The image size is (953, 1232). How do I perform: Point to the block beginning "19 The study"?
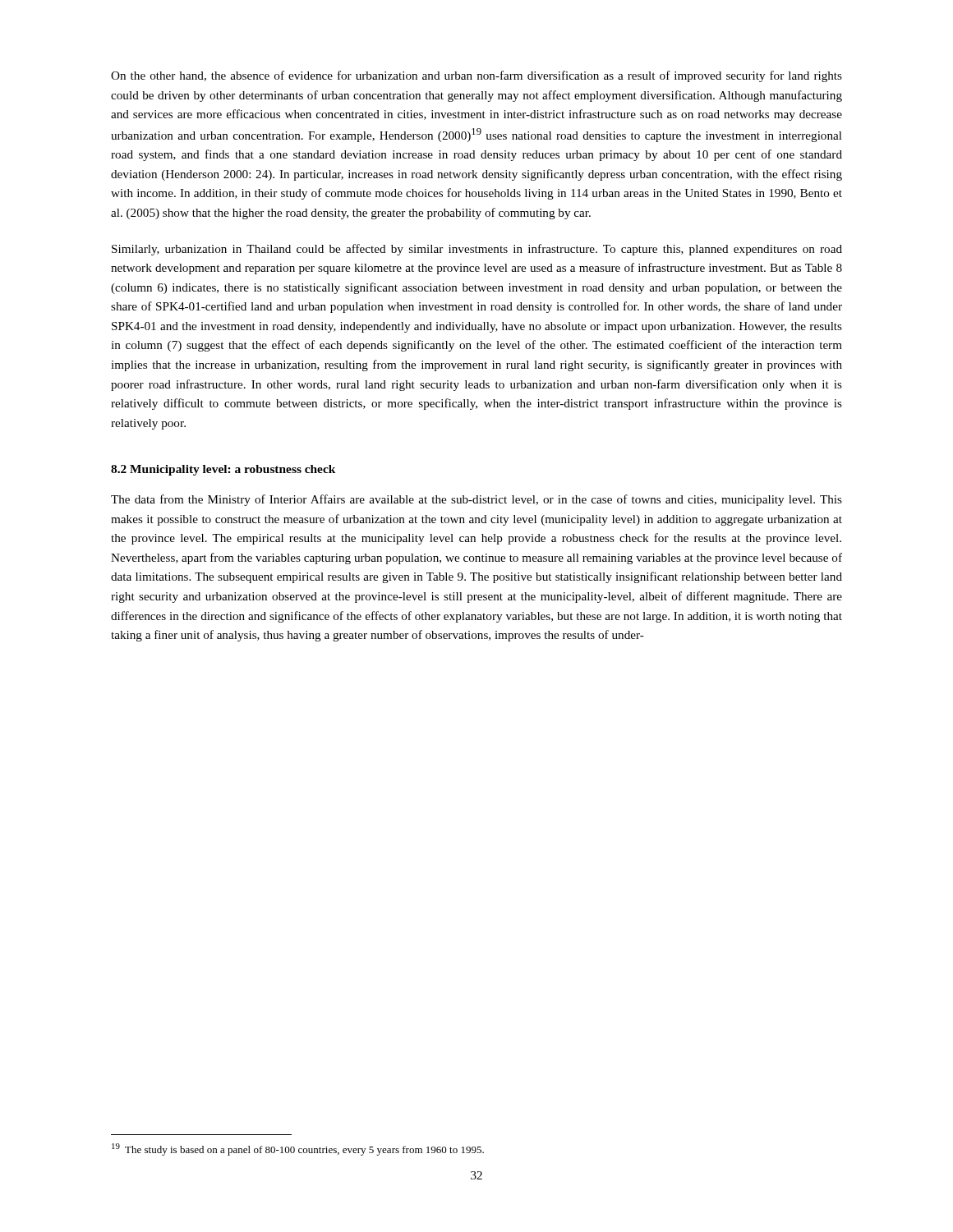point(298,1148)
